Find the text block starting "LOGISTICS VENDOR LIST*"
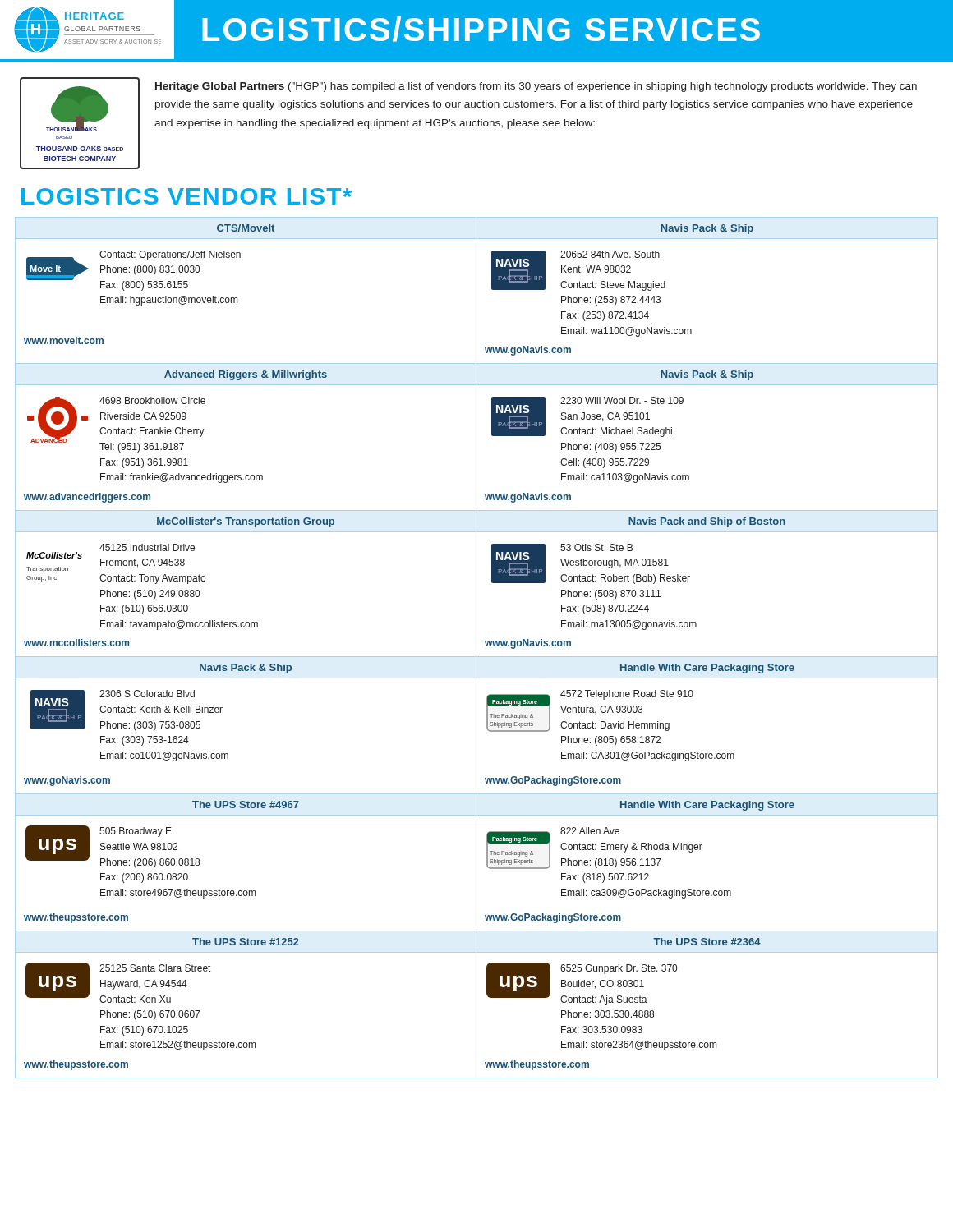This screenshot has width=953, height=1232. click(x=186, y=196)
